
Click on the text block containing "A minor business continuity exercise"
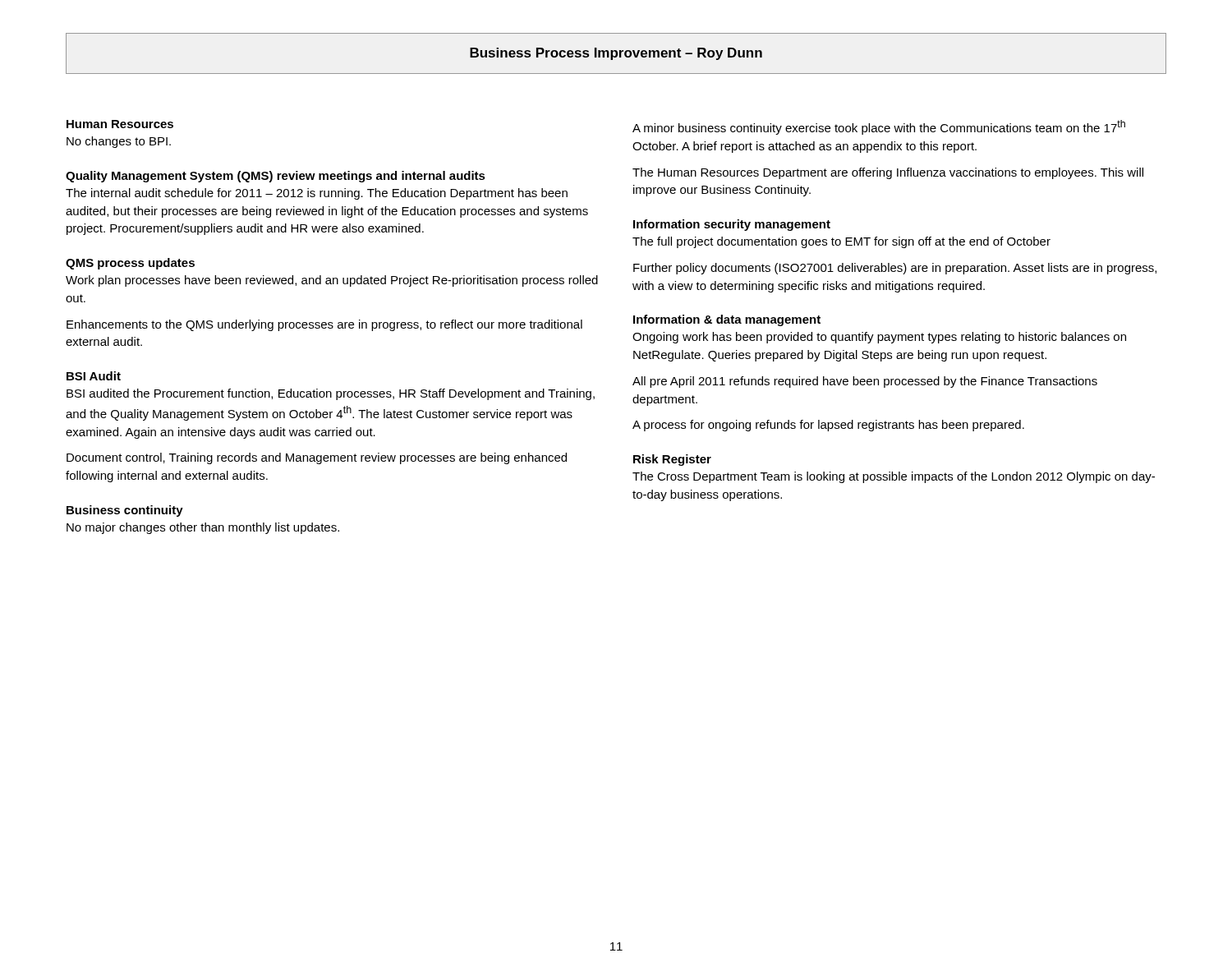pyautogui.click(x=879, y=135)
